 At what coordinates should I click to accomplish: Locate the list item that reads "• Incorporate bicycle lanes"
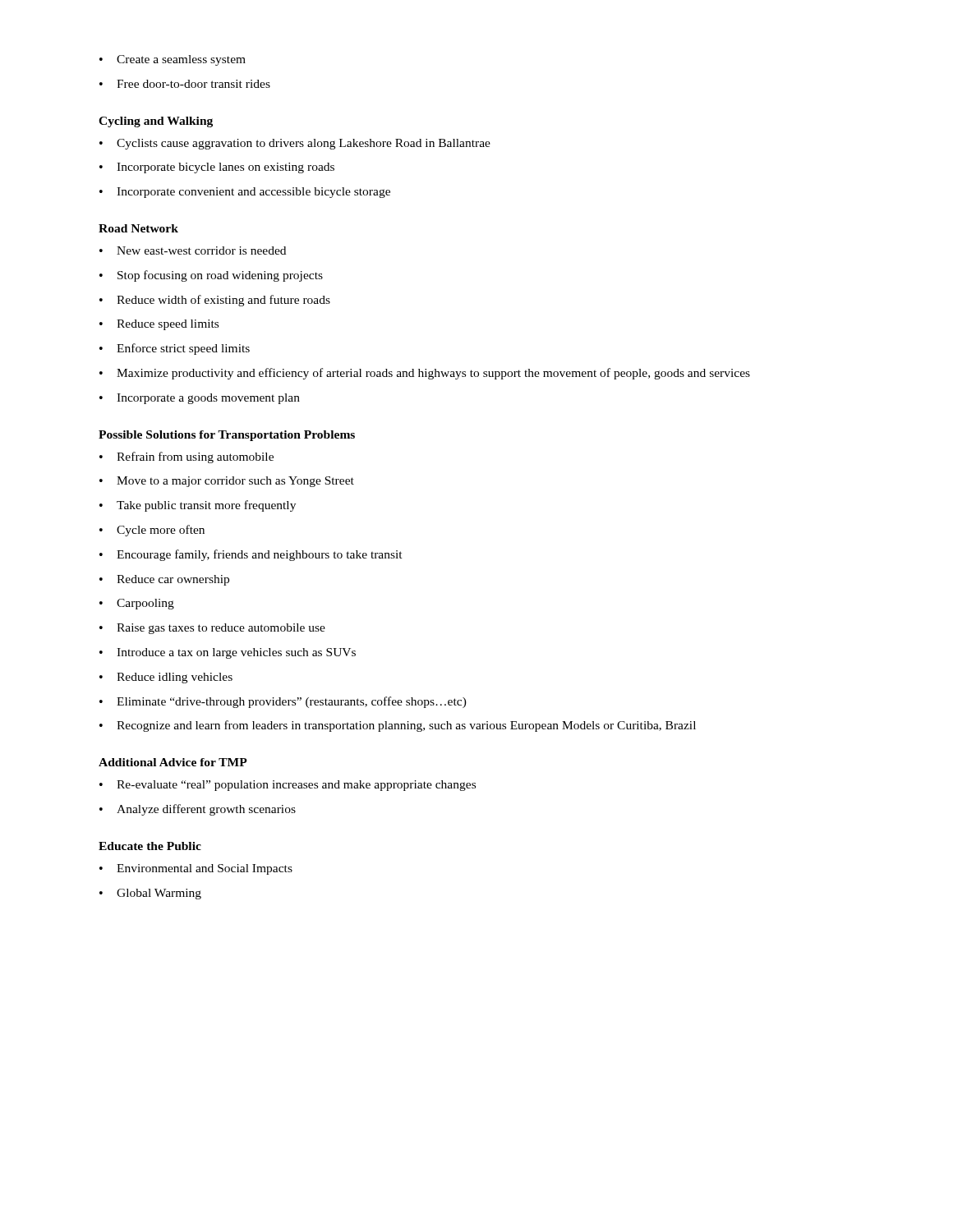217,168
